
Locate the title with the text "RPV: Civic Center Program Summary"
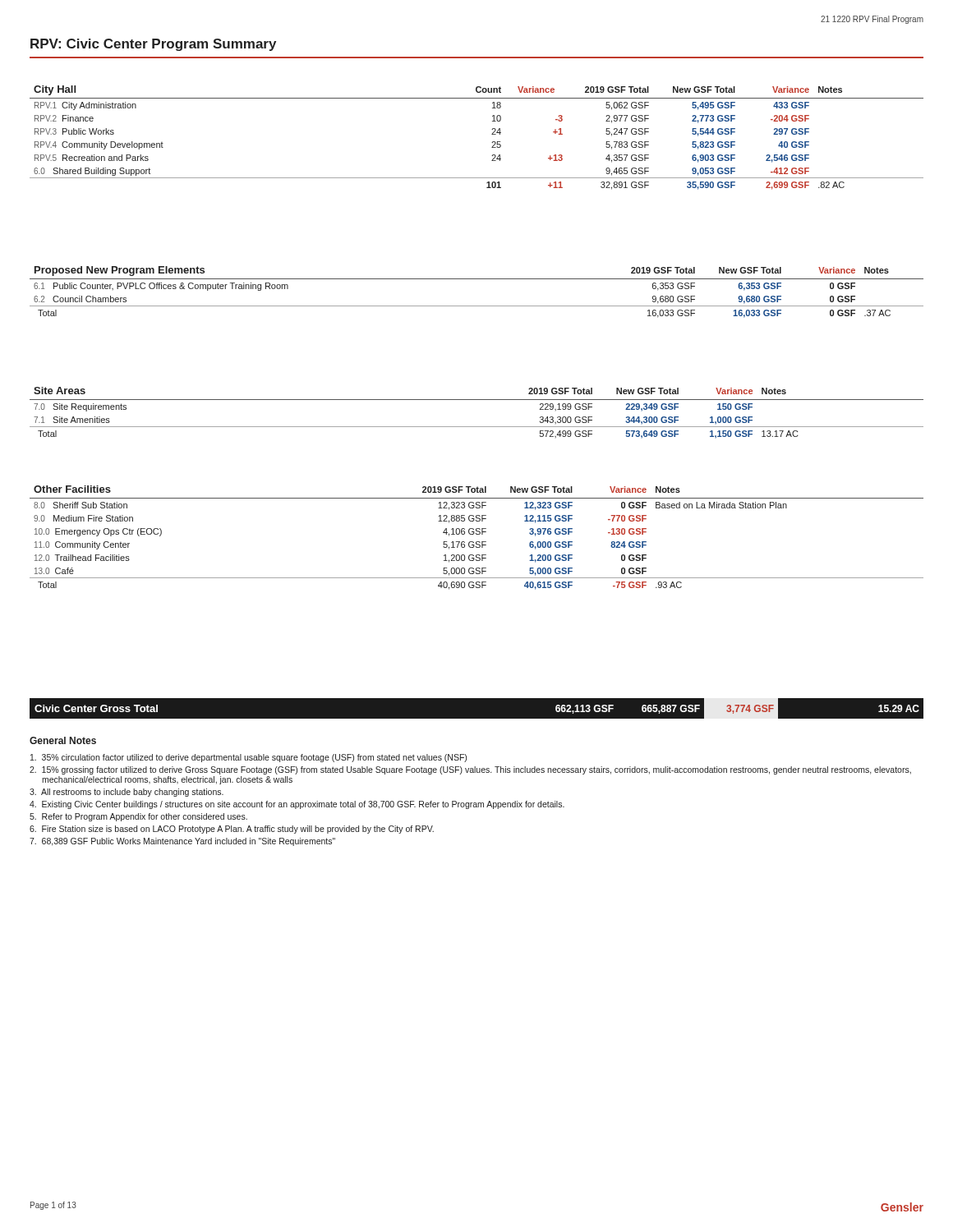(476, 47)
